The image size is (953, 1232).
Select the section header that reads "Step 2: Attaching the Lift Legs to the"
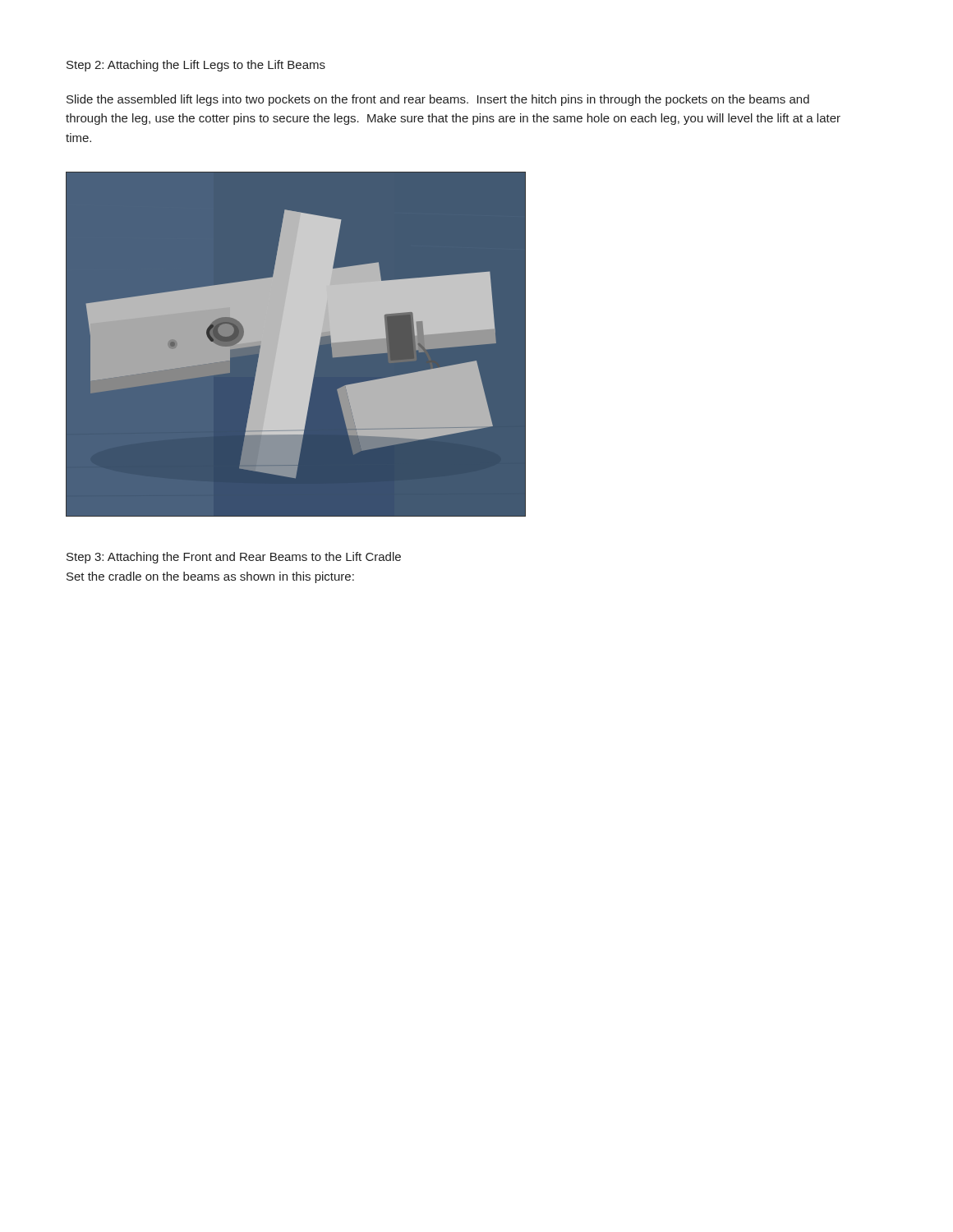pos(196,64)
